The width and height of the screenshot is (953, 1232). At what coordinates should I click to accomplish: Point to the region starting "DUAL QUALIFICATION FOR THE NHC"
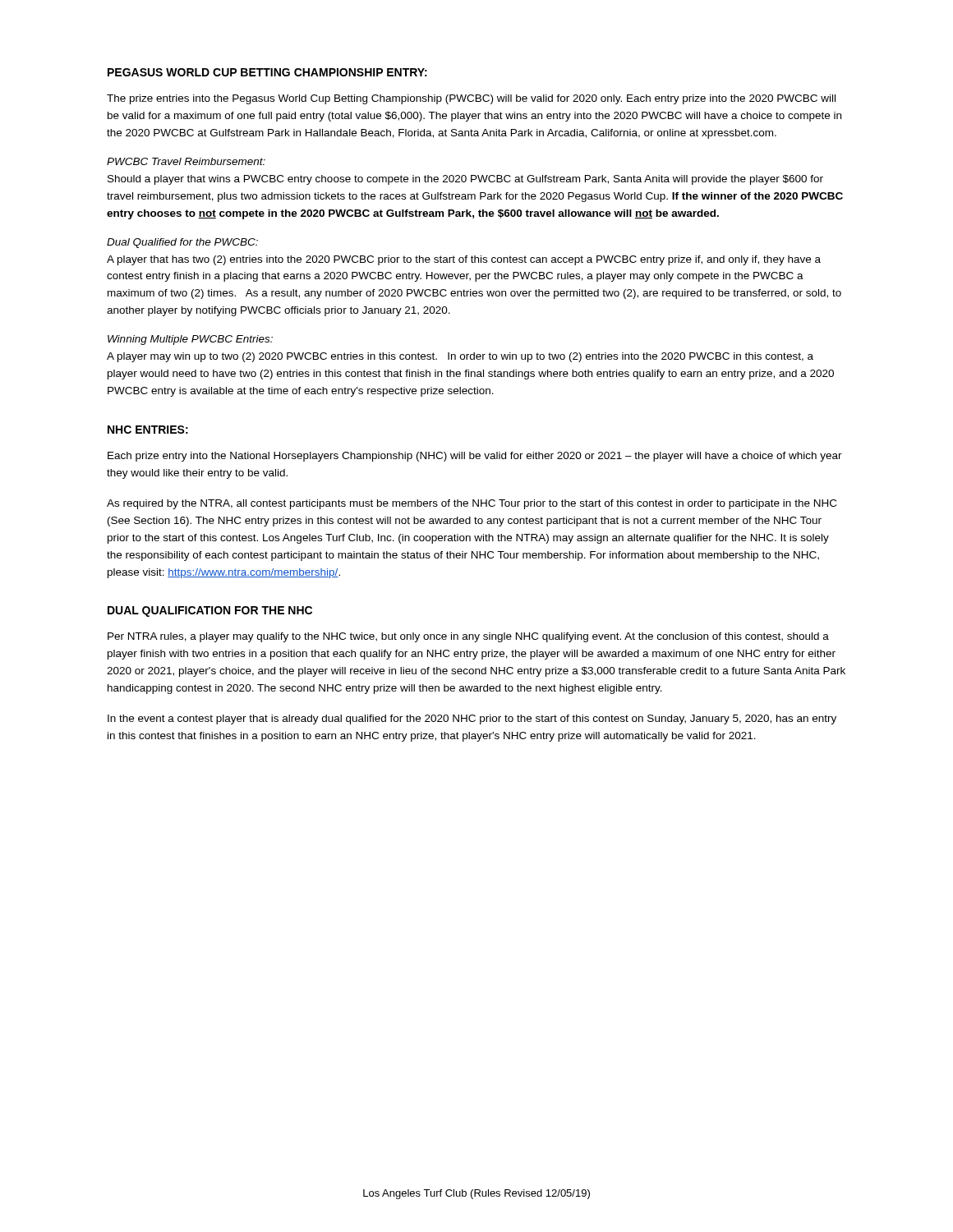click(x=210, y=611)
